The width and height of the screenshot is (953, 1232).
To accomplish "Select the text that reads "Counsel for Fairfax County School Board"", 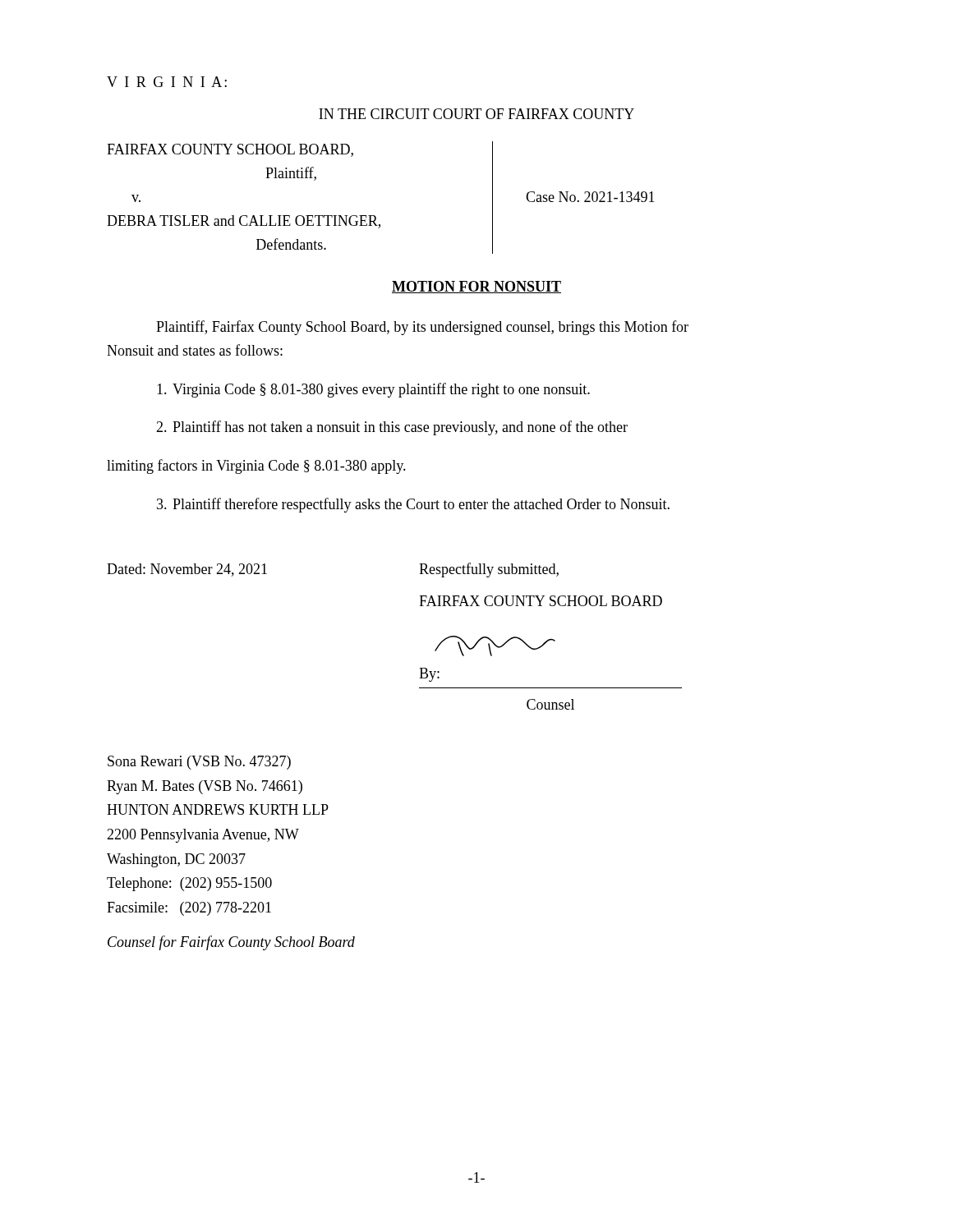I will pyautogui.click(x=231, y=942).
